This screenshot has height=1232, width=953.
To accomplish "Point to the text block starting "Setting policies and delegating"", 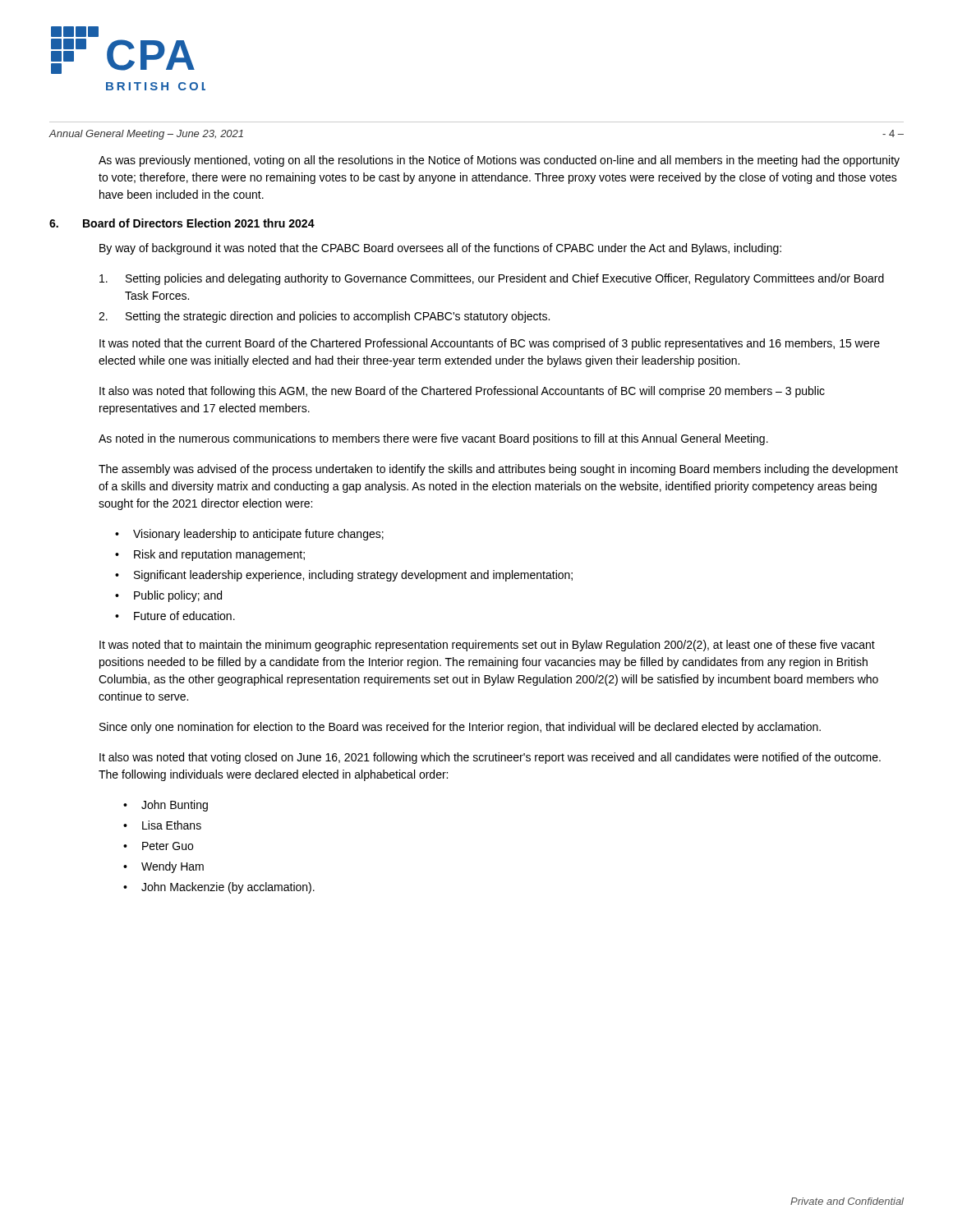I will pyautogui.click(x=501, y=287).
